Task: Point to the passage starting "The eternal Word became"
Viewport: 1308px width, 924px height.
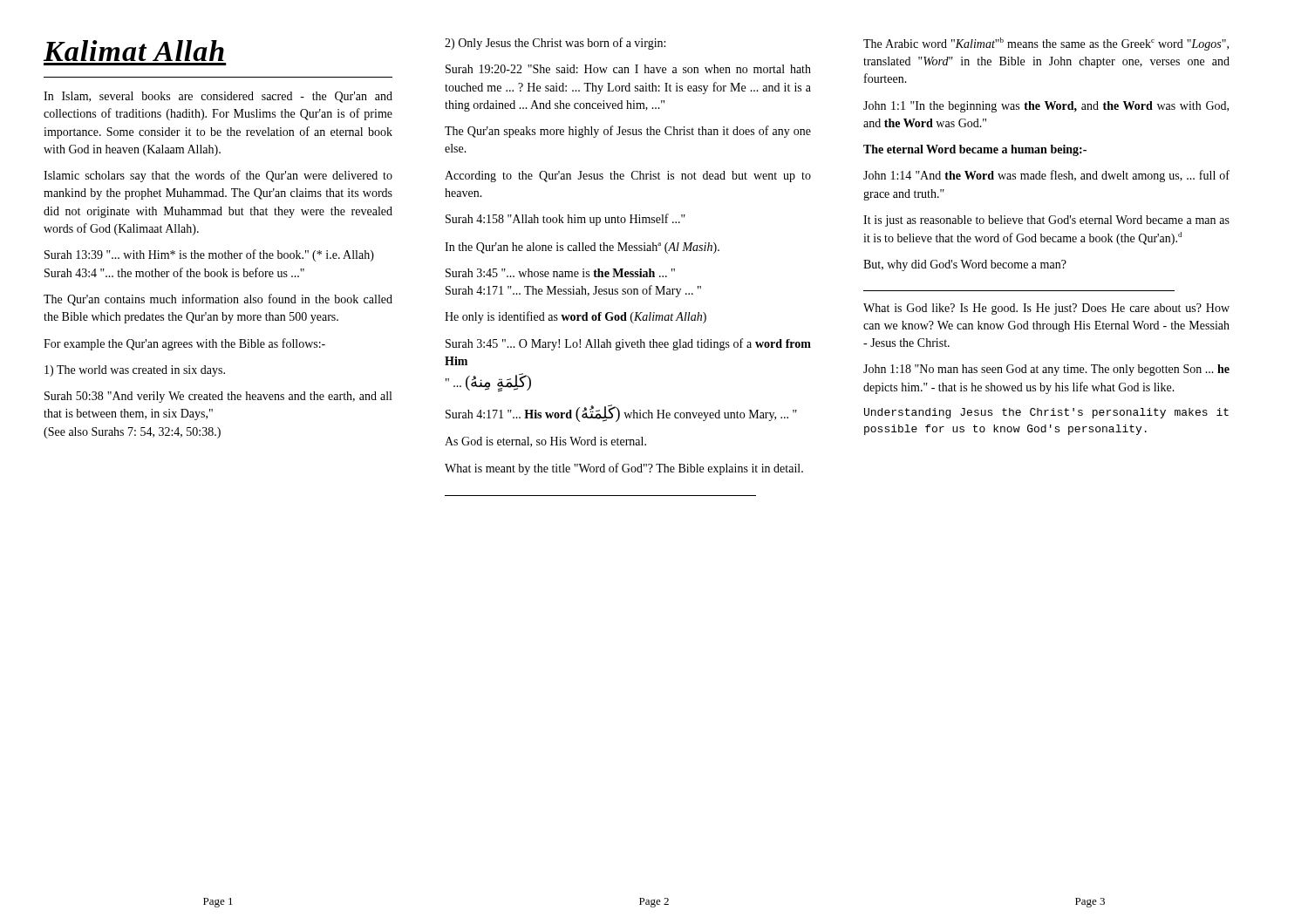Action: (1046, 150)
